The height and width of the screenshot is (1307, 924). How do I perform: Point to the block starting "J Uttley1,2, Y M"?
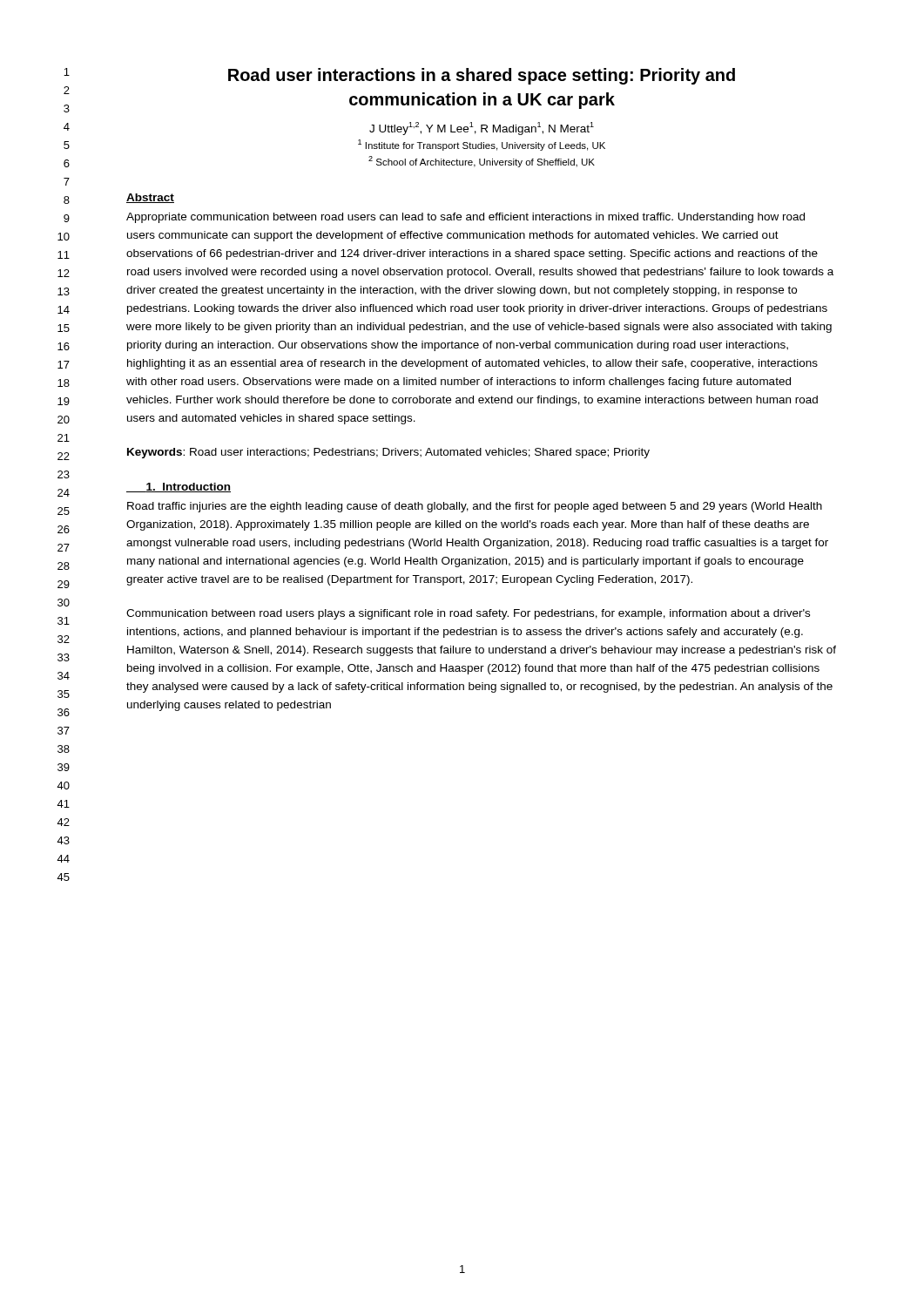coord(482,127)
